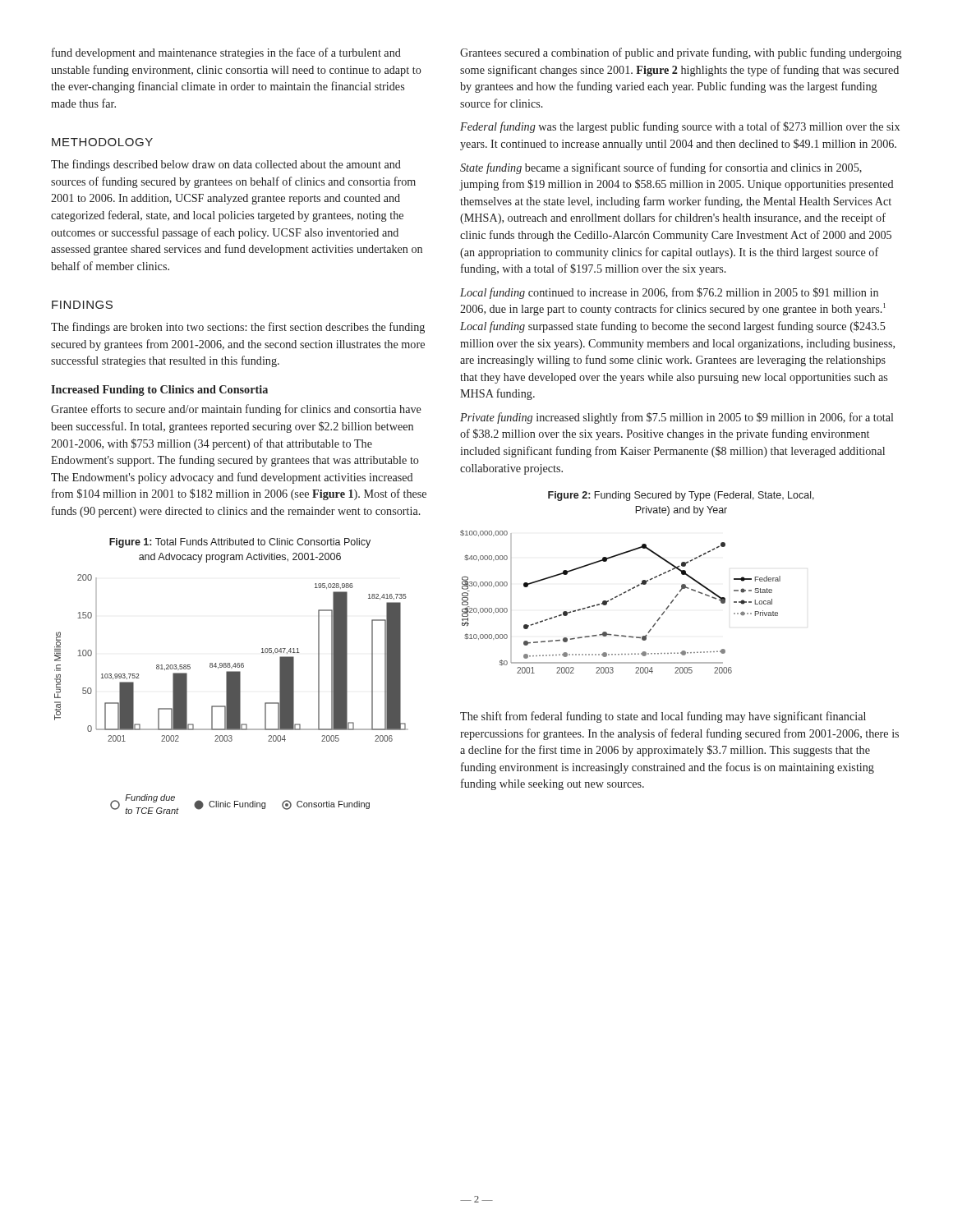Find the text block that reads "The findings are broken into"
The width and height of the screenshot is (953, 1232).
point(240,344)
